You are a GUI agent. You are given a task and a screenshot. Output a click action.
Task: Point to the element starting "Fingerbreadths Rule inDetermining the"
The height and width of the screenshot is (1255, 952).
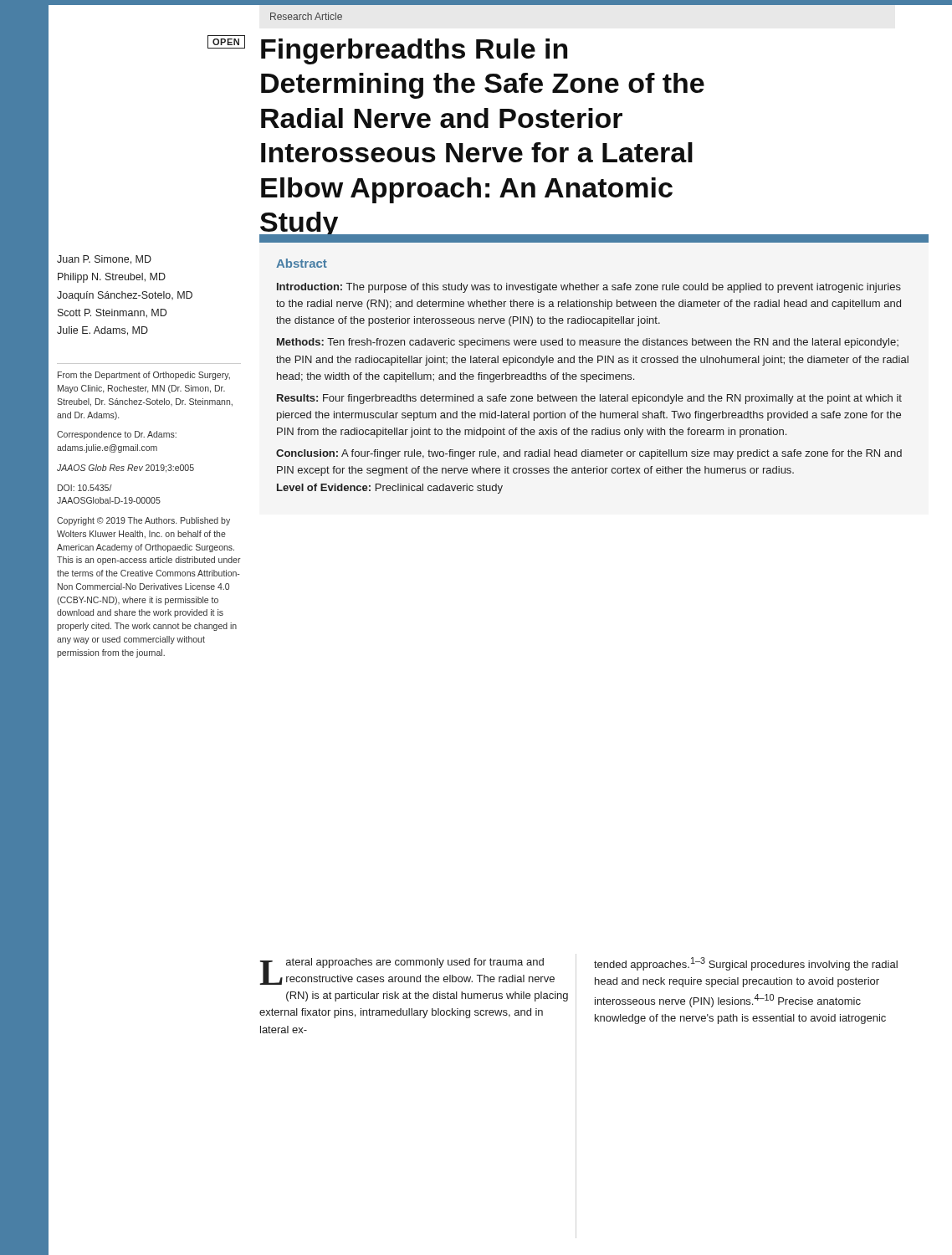594,136
